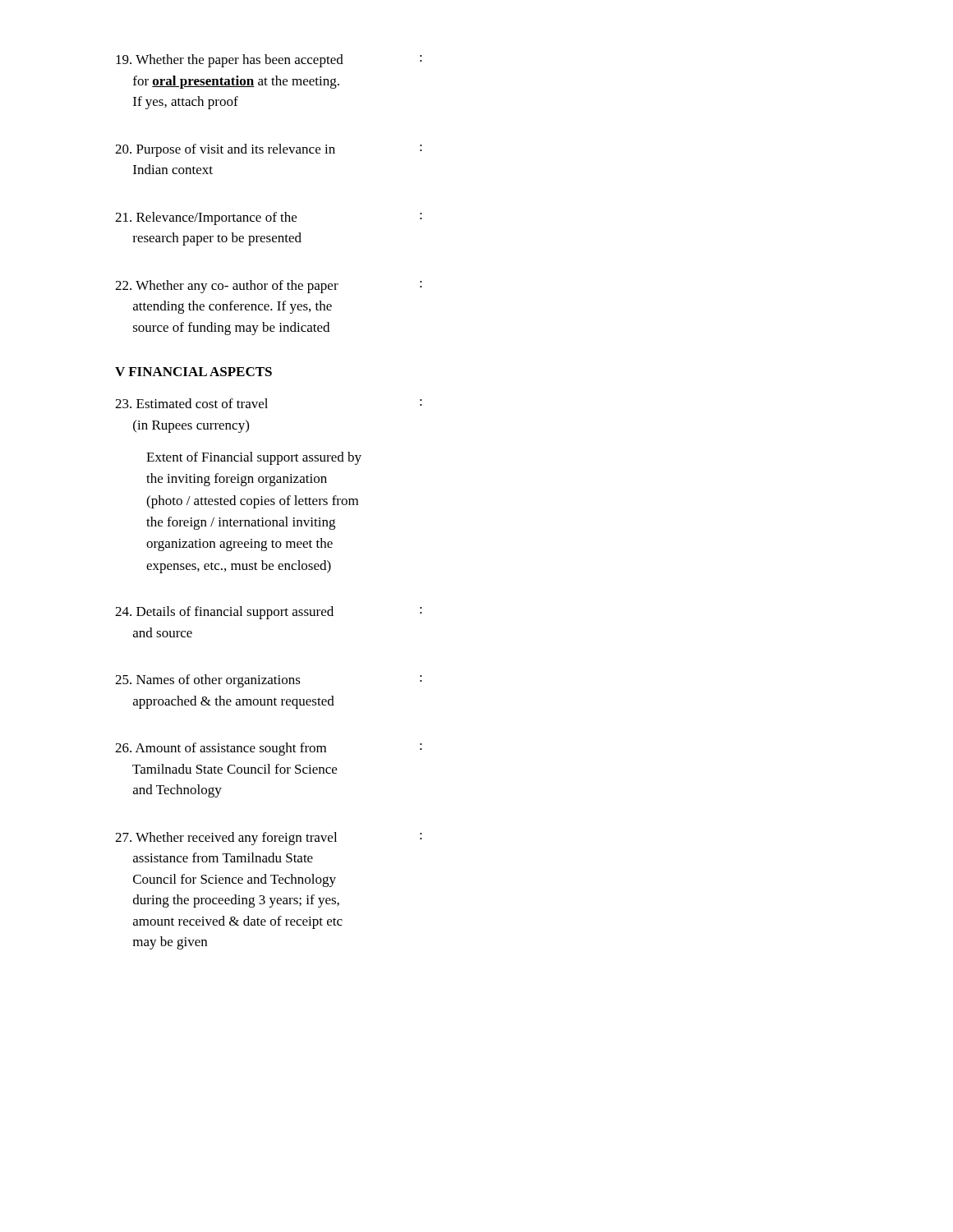This screenshot has width=953, height=1232.
Task: Locate the list item that says "26. Amount of assistance sought from Tamilnadu"
Action: tap(279, 769)
